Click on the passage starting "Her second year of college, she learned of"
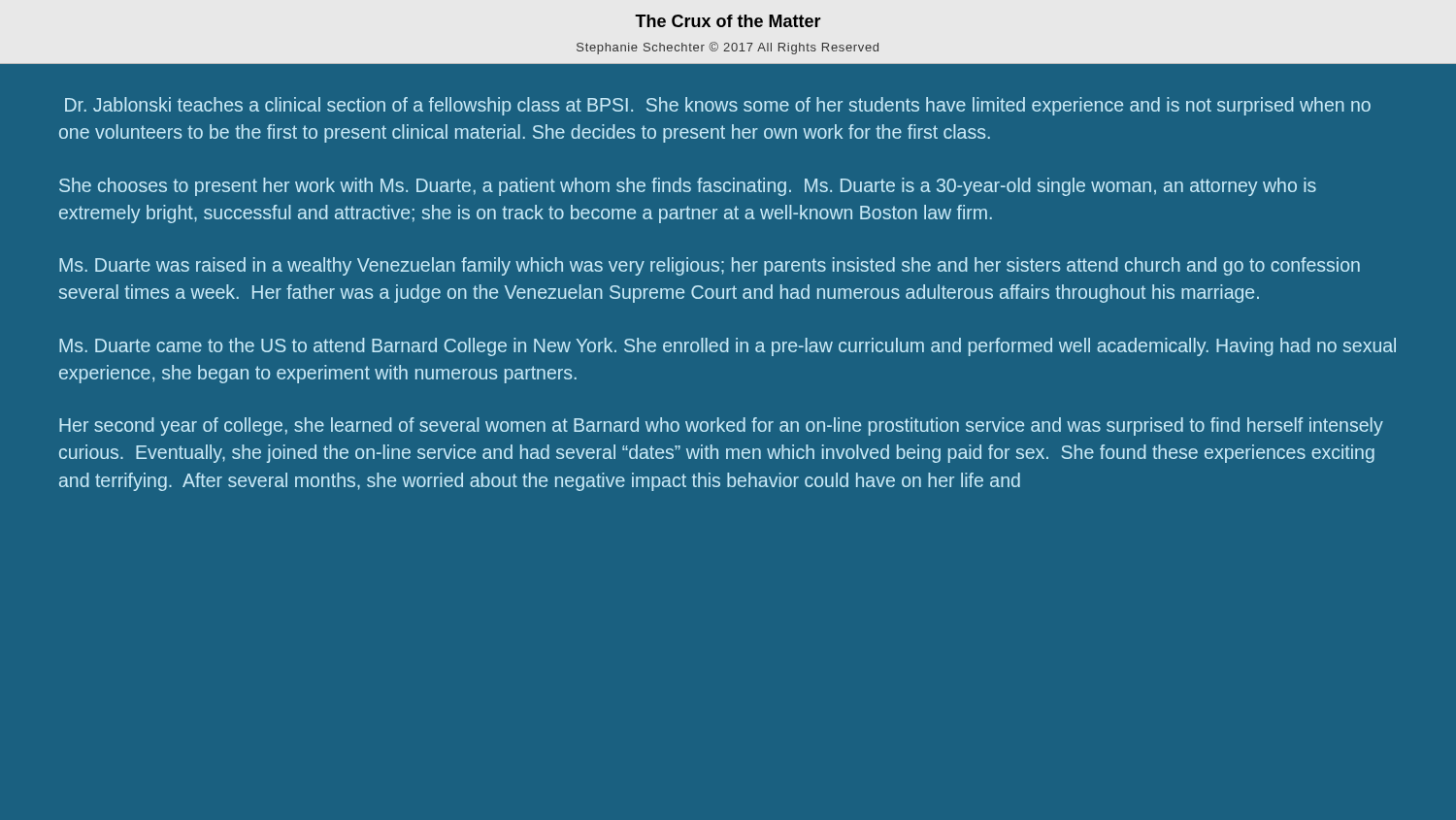This screenshot has width=1456, height=820. 721,453
